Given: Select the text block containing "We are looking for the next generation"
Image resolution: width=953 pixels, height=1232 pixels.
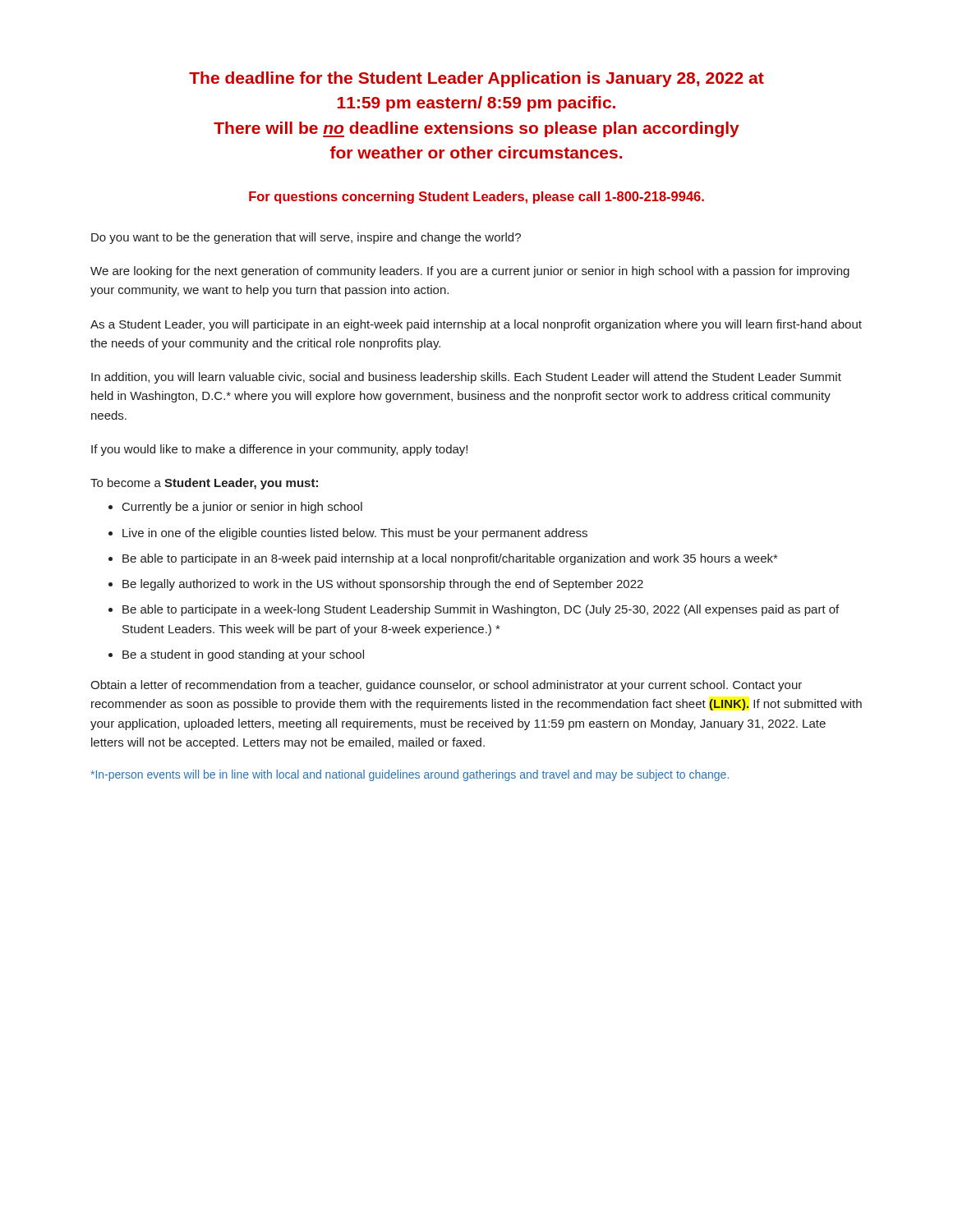Looking at the screenshot, I should coord(470,280).
